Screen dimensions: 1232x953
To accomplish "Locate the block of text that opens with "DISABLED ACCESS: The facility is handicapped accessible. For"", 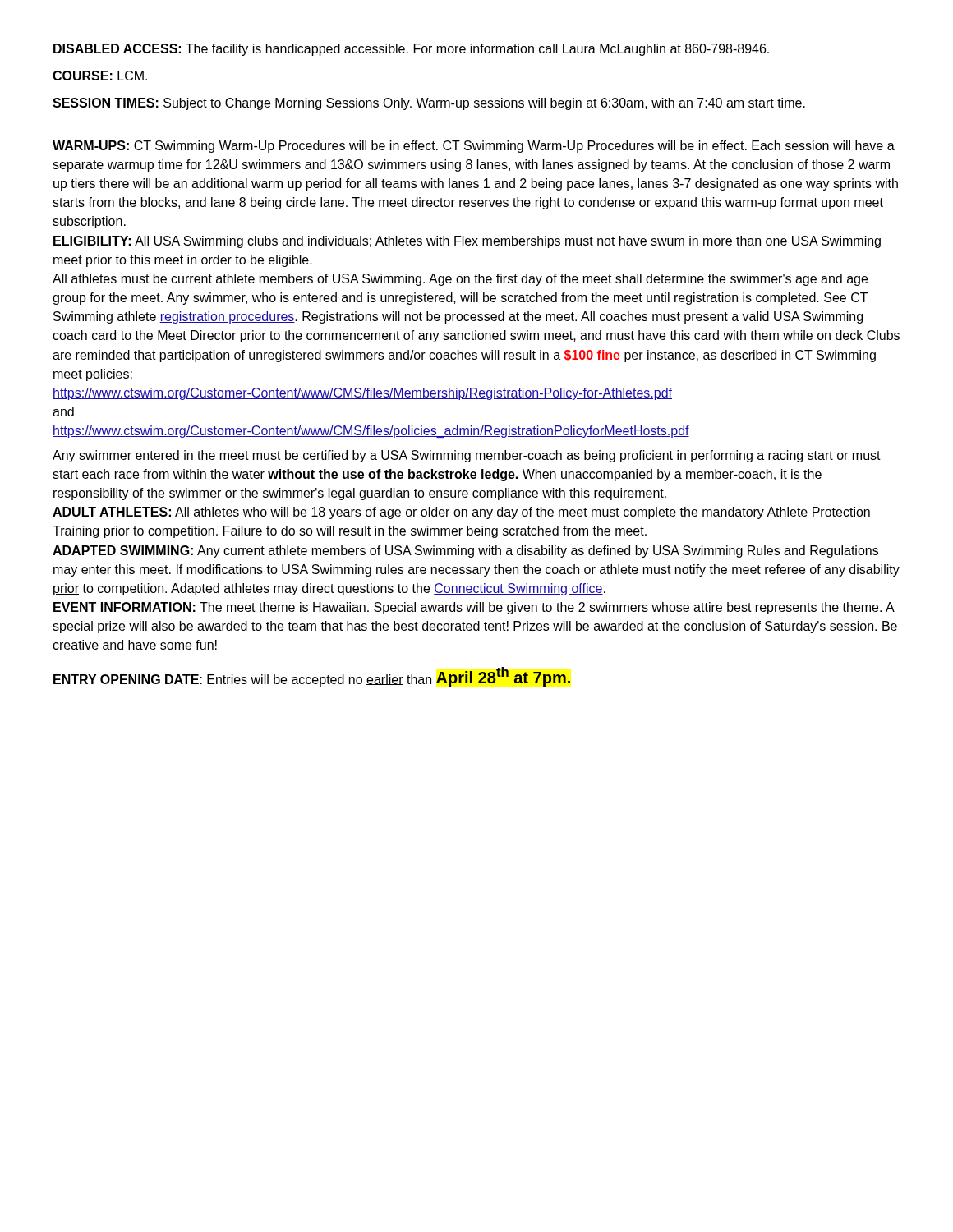I will click(x=411, y=49).
